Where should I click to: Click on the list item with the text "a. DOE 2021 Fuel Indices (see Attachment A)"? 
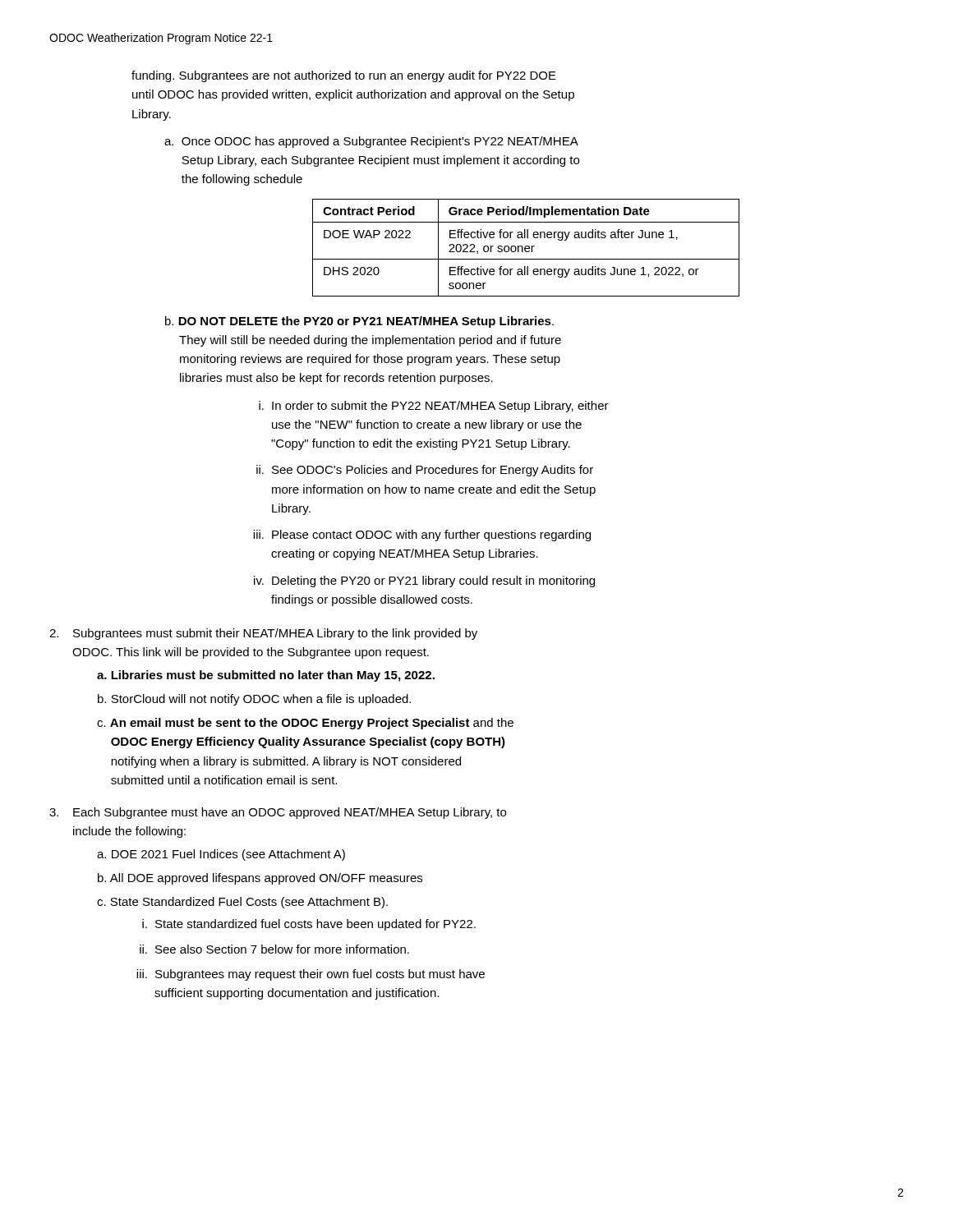[x=221, y=853]
